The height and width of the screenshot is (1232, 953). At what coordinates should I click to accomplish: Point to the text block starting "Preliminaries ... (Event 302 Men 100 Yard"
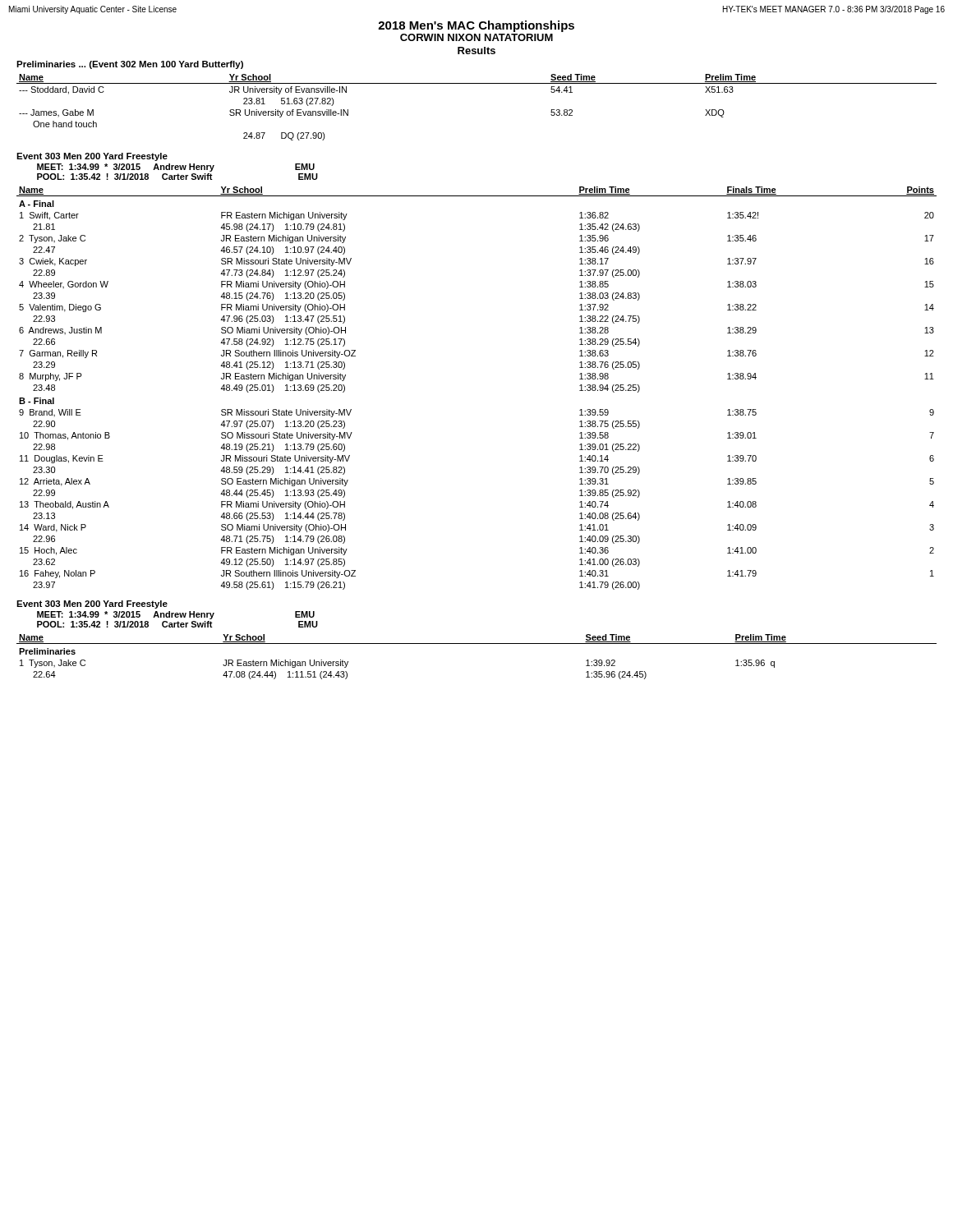click(x=130, y=64)
